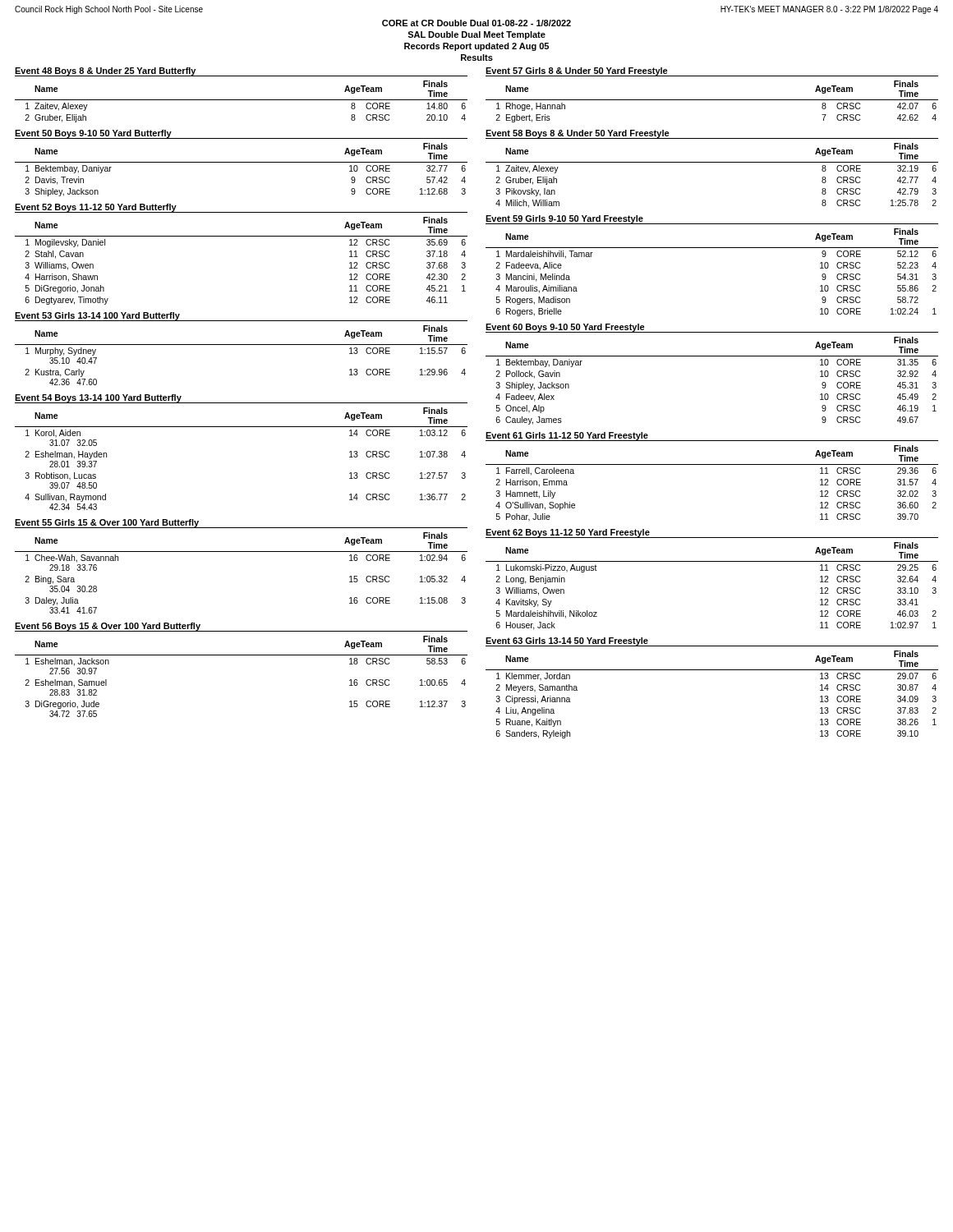Select the block starting "Event 56 Boys 15 & Over 100 Yard"
This screenshot has height=1232, width=953.
point(108,626)
